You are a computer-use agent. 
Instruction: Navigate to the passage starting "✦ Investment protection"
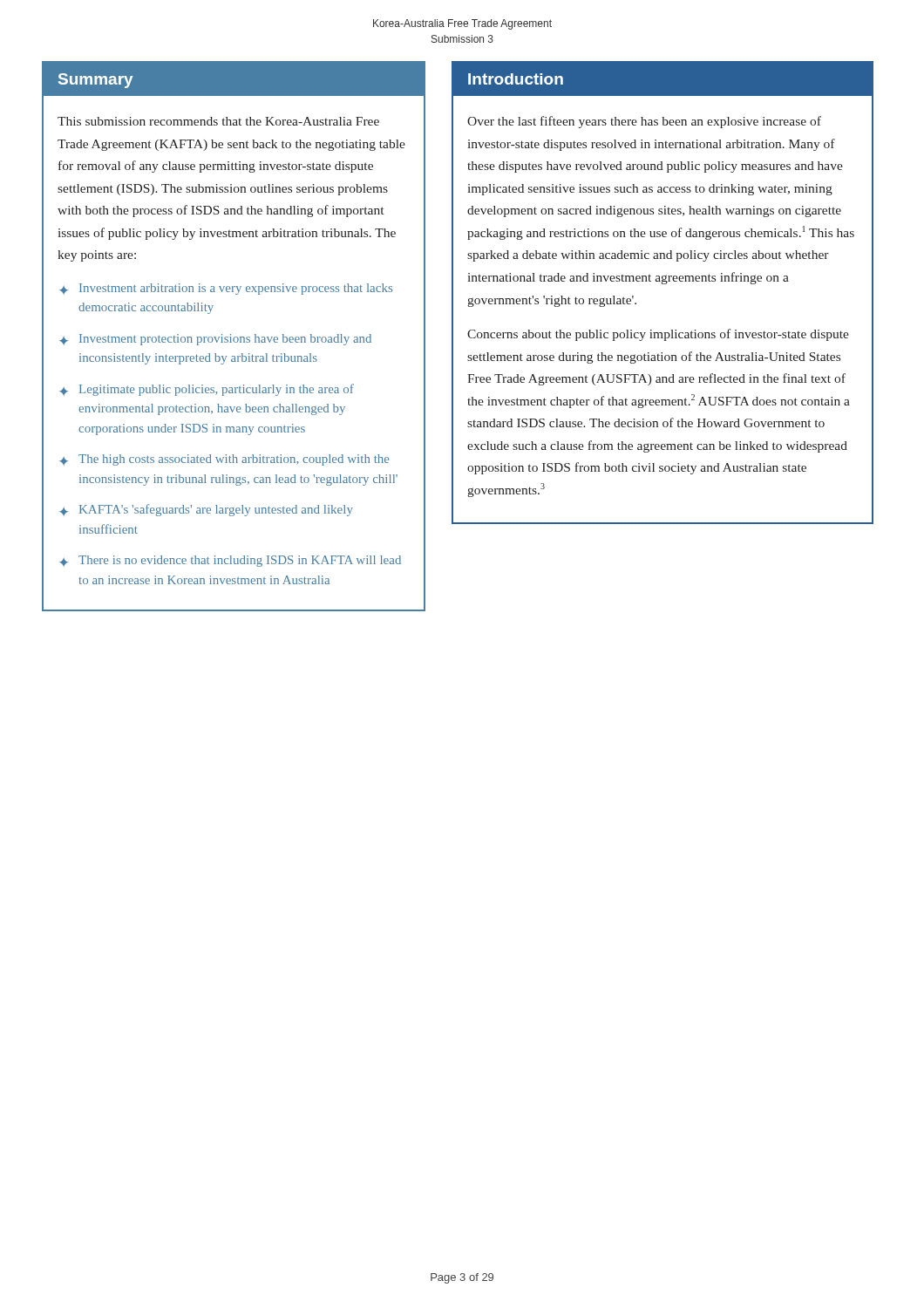[x=234, y=348]
